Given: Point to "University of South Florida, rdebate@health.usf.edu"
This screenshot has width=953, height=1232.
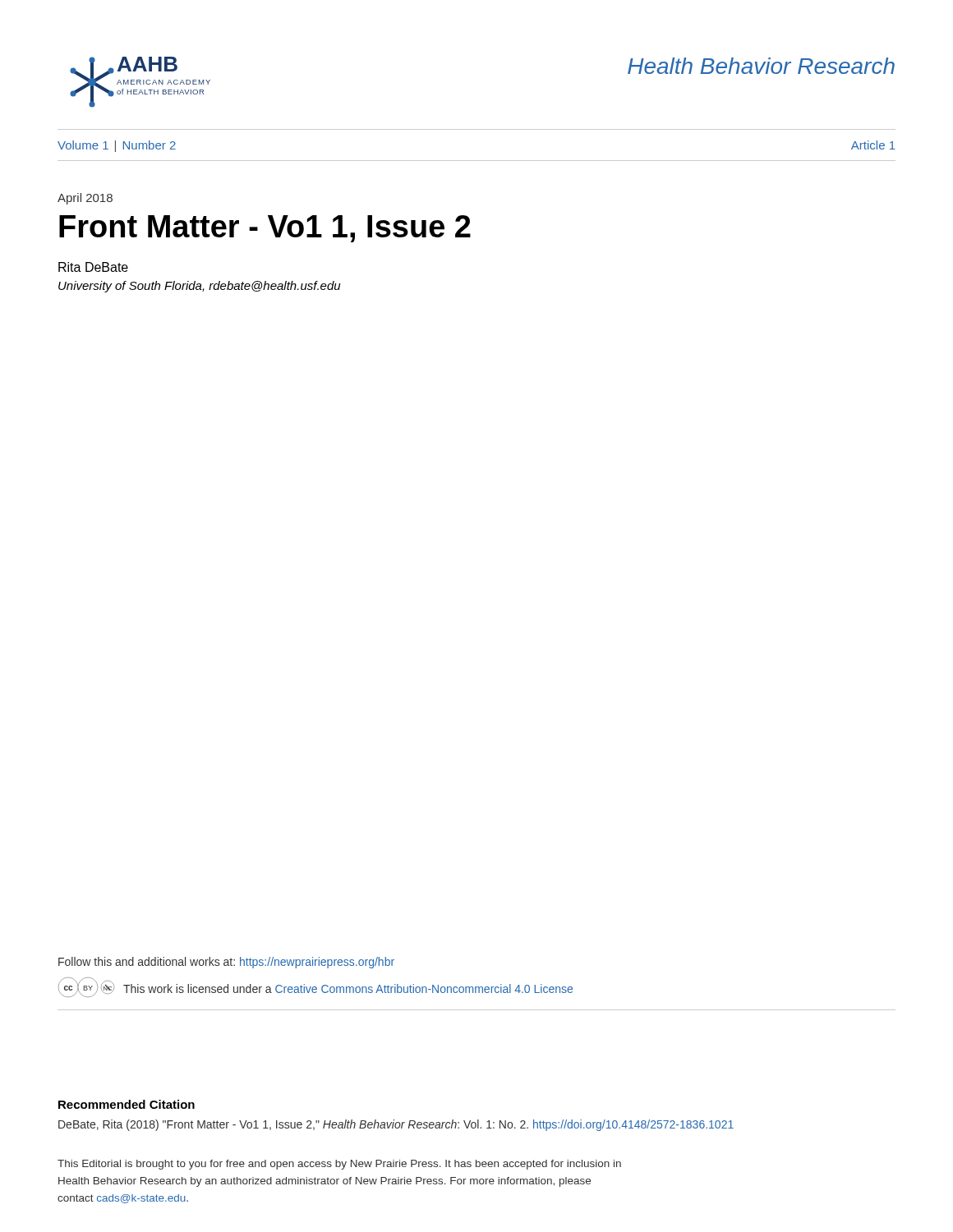Looking at the screenshot, I should click(x=199, y=285).
